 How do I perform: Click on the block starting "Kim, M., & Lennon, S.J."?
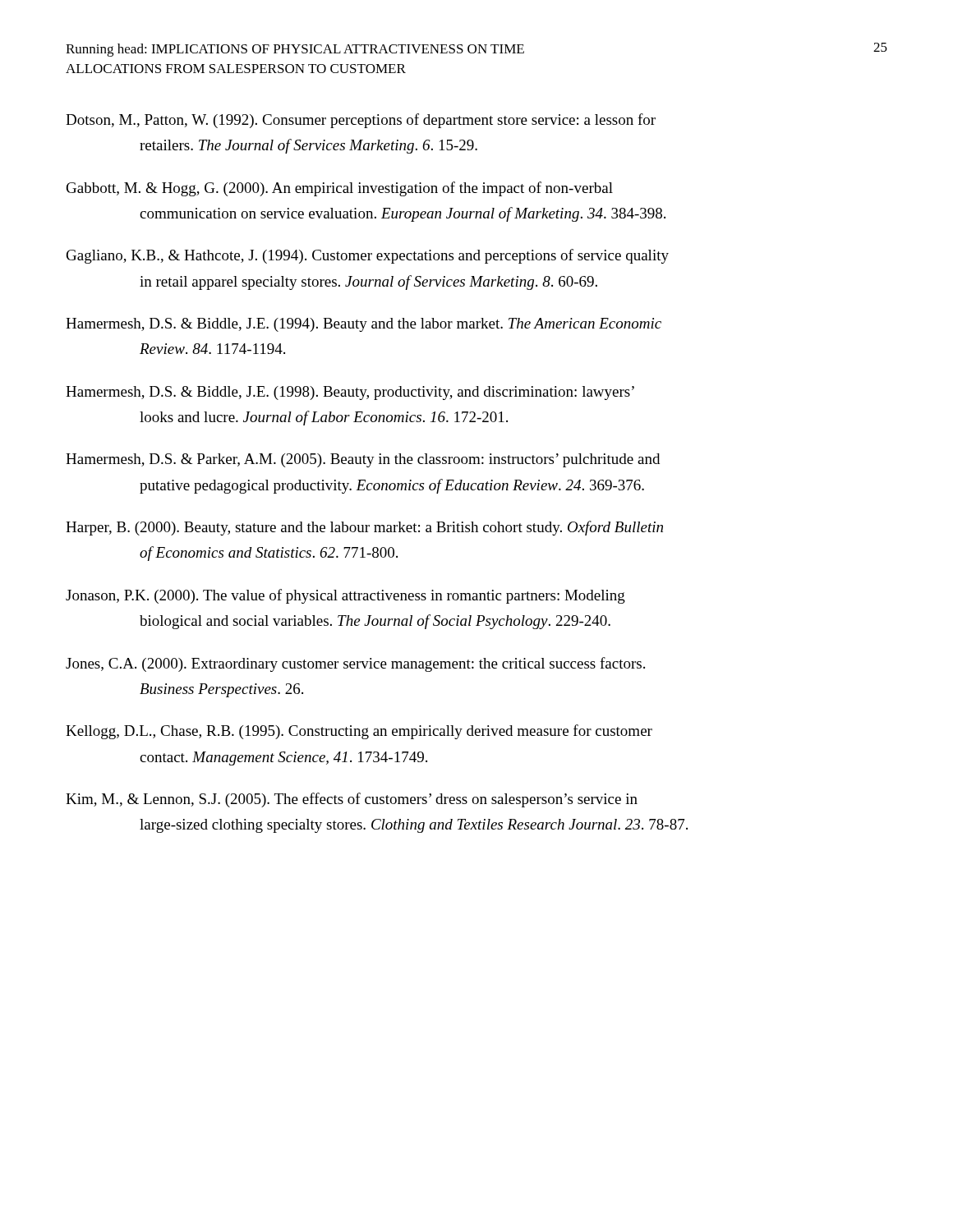(476, 812)
